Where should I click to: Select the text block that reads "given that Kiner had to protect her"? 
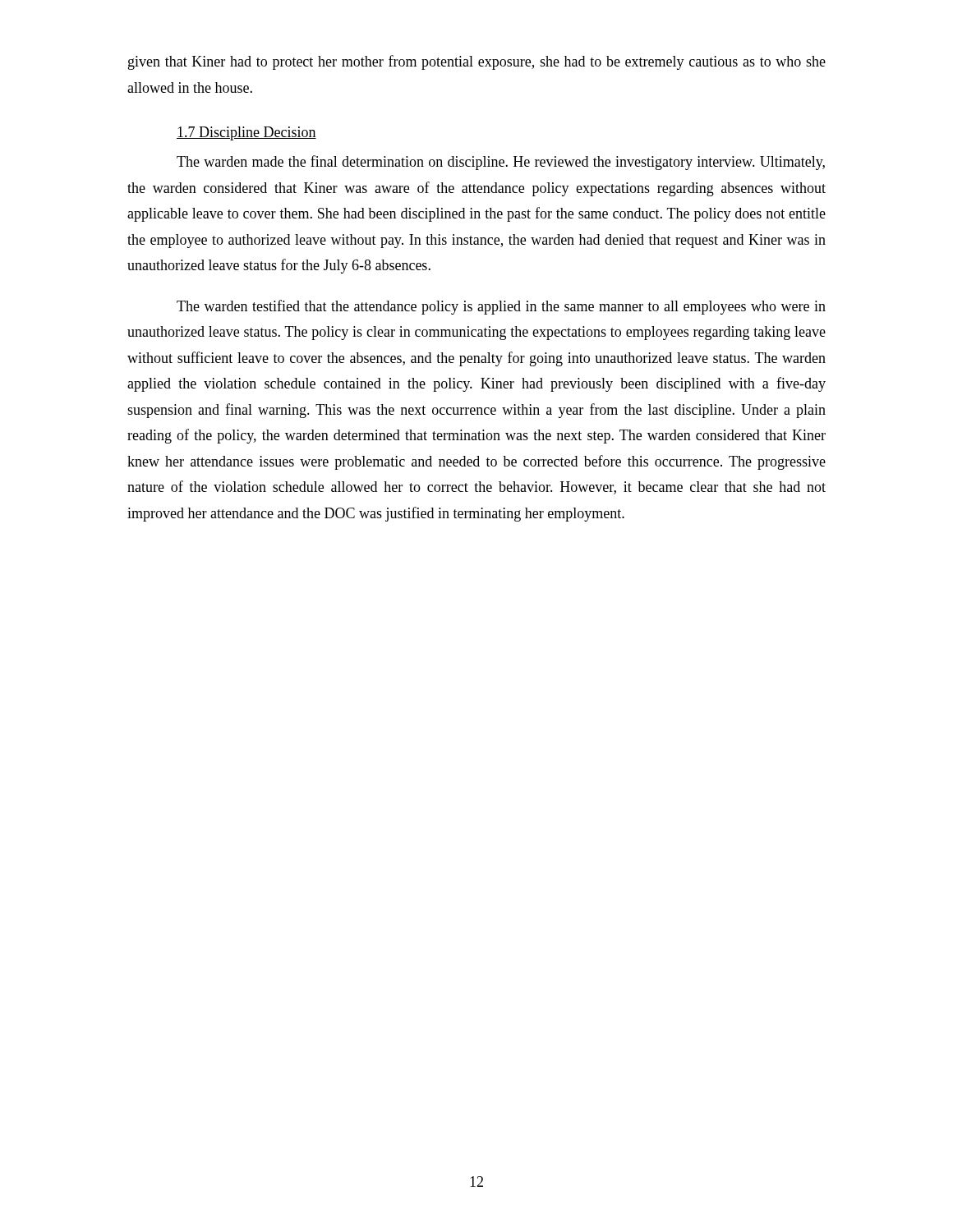(x=476, y=75)
